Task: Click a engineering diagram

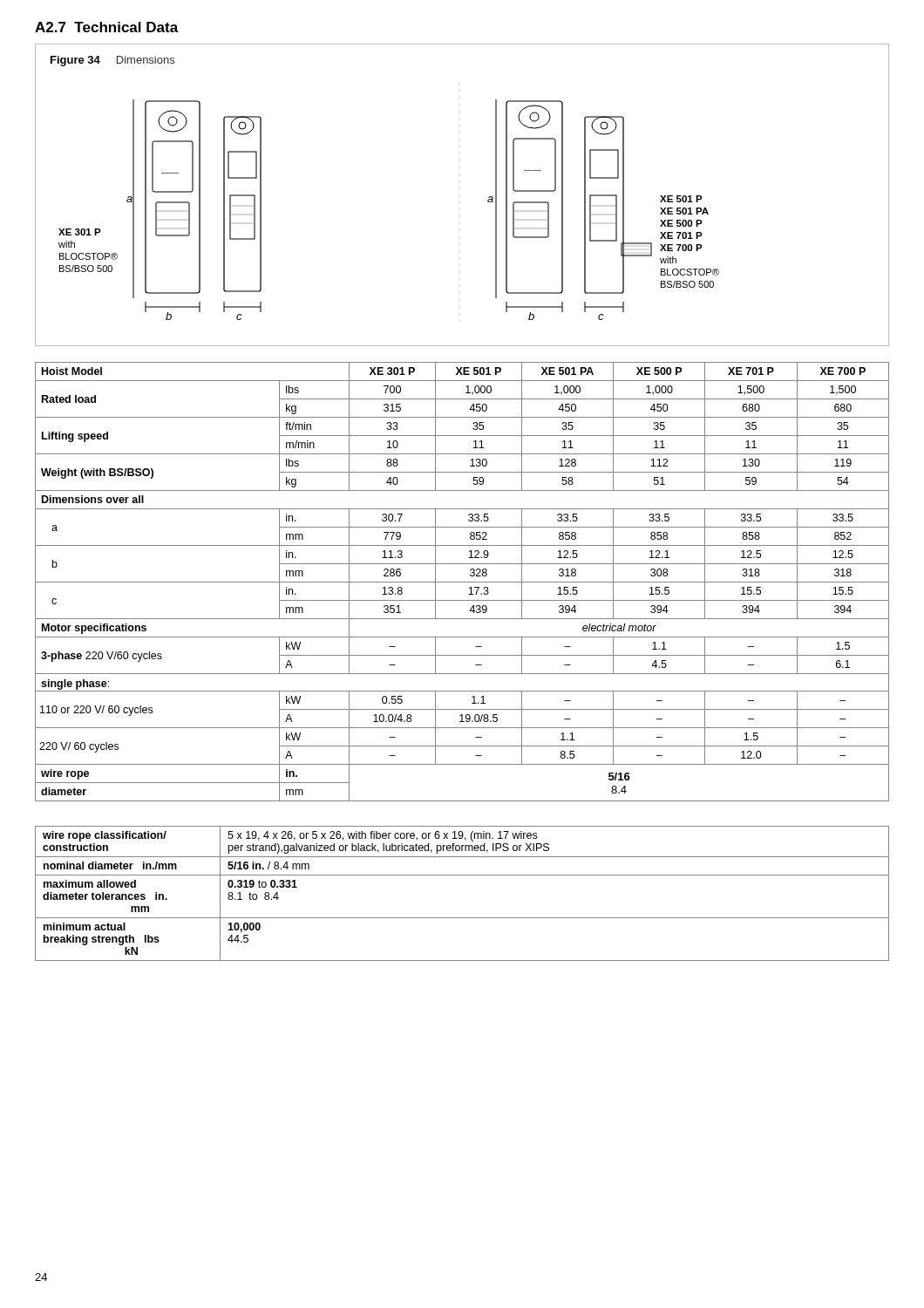Action: pos(462,195)
